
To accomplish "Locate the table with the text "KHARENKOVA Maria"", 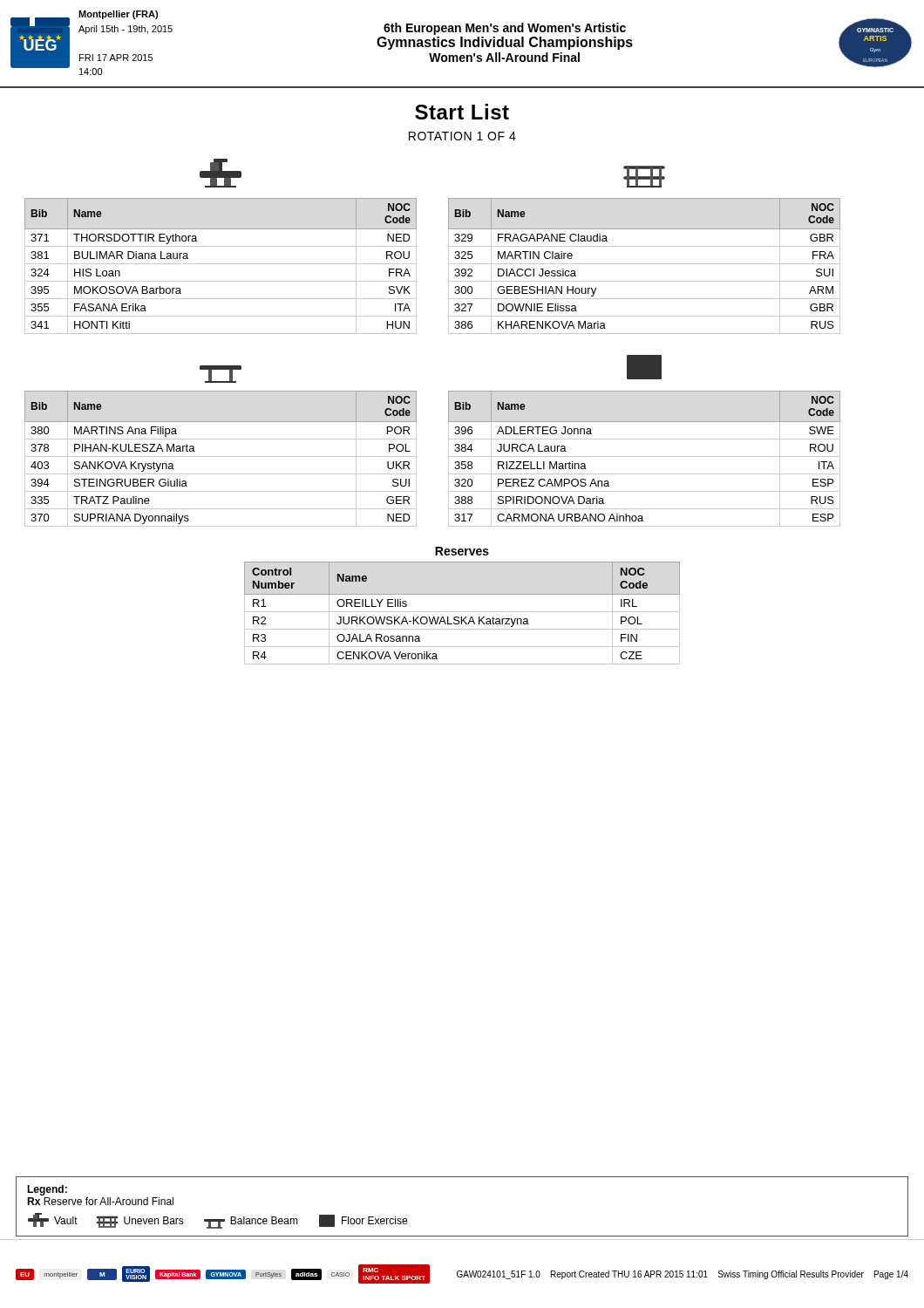I will 644,244.
